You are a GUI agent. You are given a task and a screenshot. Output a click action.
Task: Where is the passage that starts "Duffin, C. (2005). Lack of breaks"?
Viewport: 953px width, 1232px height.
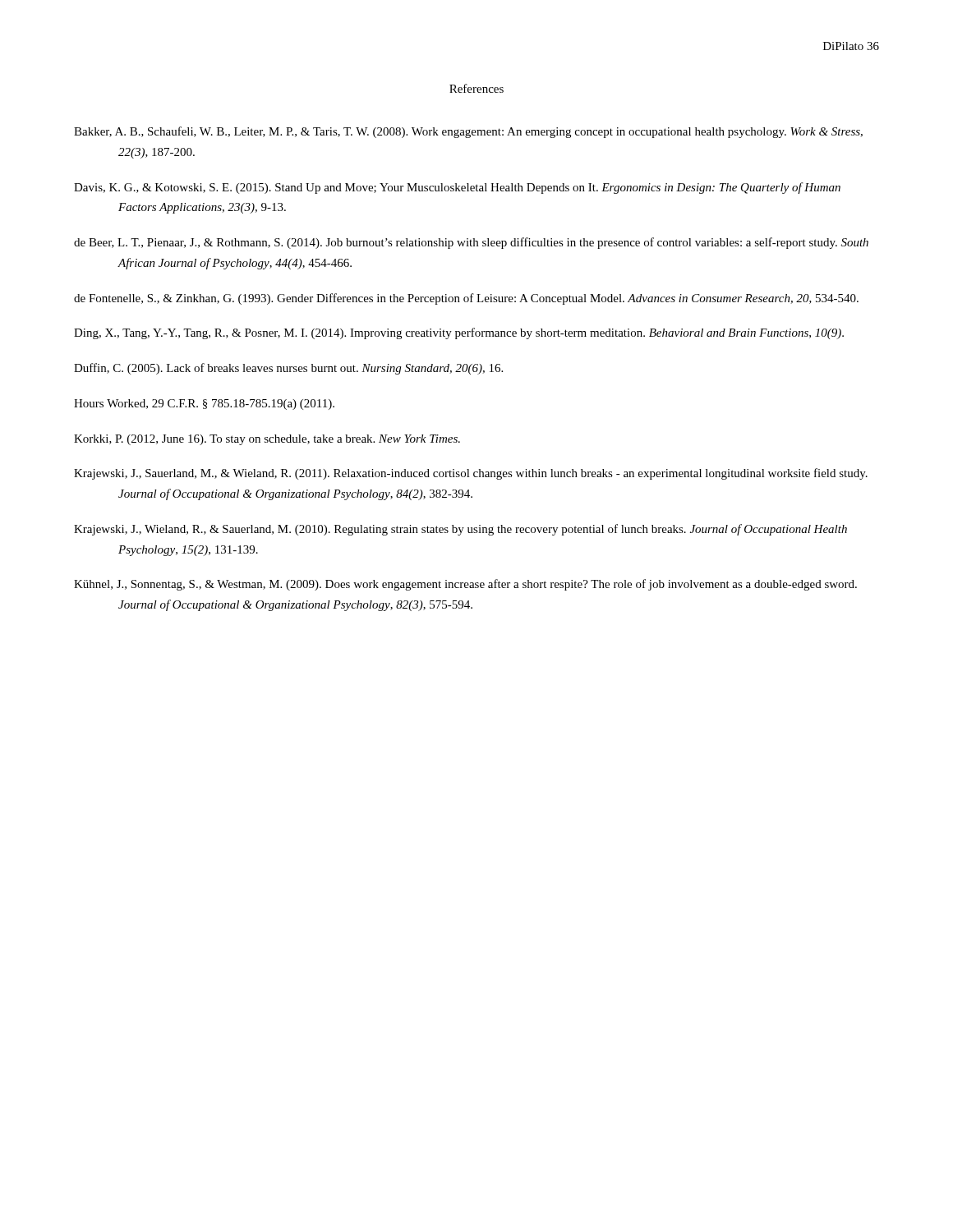point(476,368)
